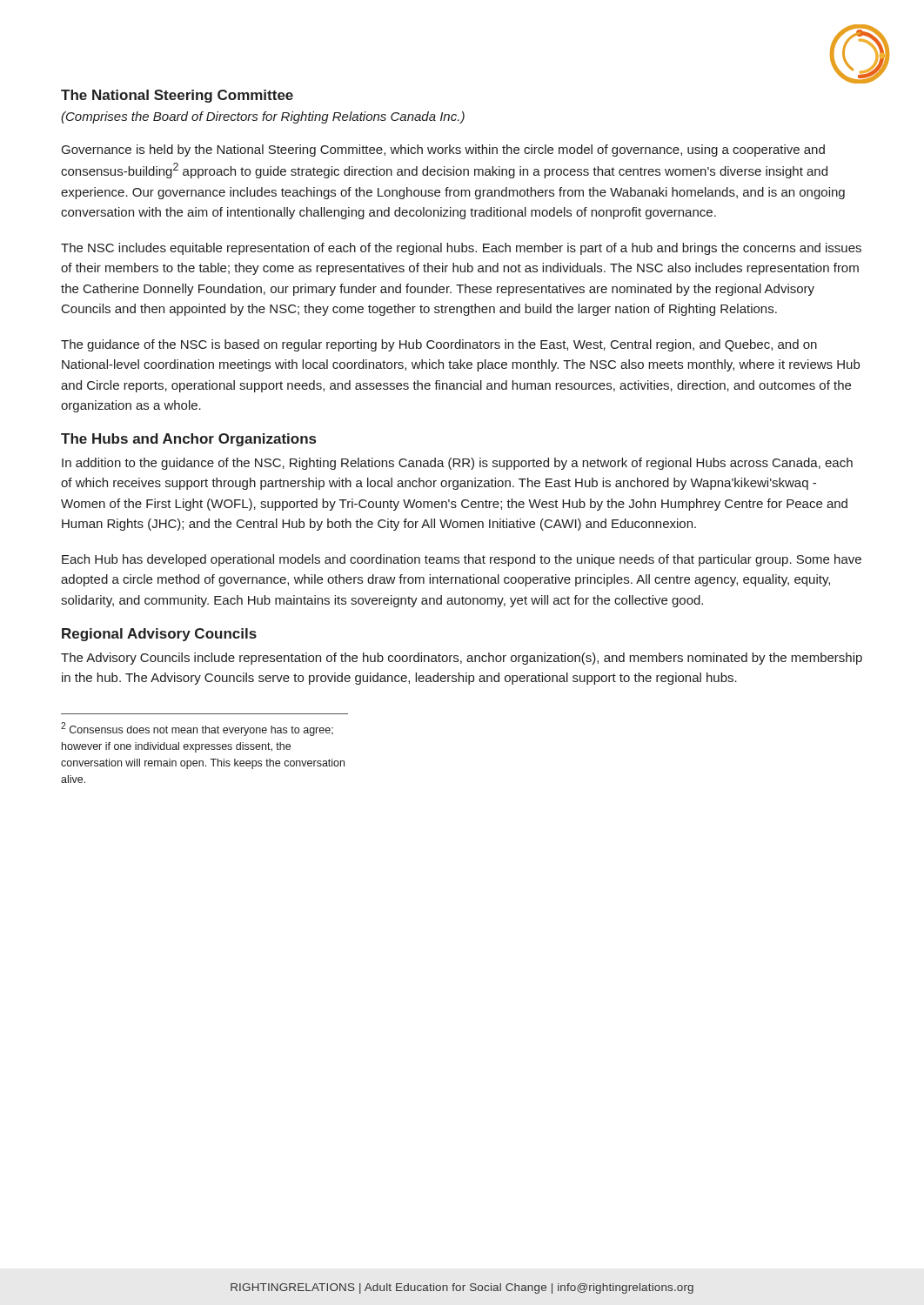
Task: Click on the passage starting "Governance is held by"
Action: [x=453, y=180]
